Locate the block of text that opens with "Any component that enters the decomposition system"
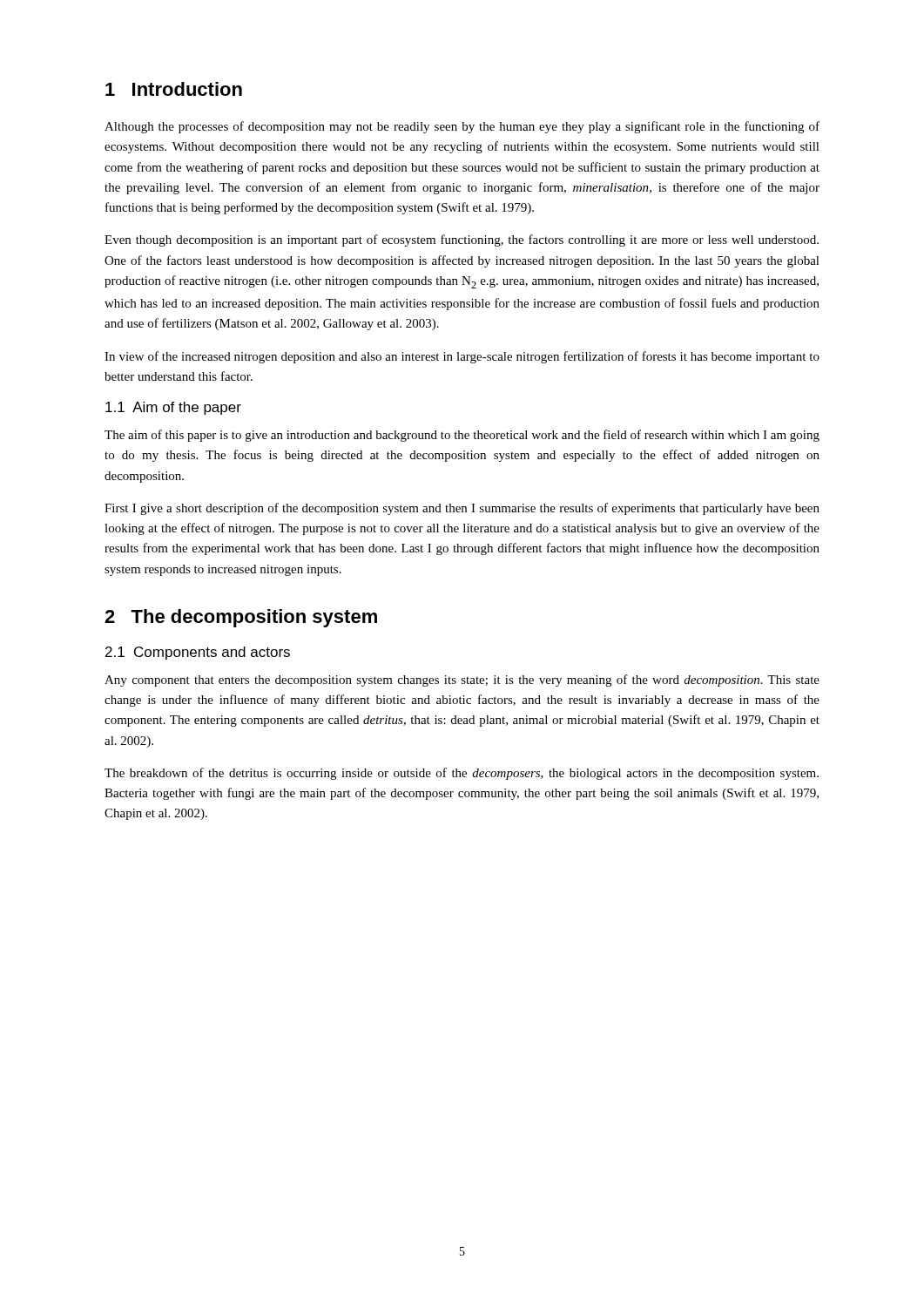This screenshot has height=1307, width=924. pos(462,710)
